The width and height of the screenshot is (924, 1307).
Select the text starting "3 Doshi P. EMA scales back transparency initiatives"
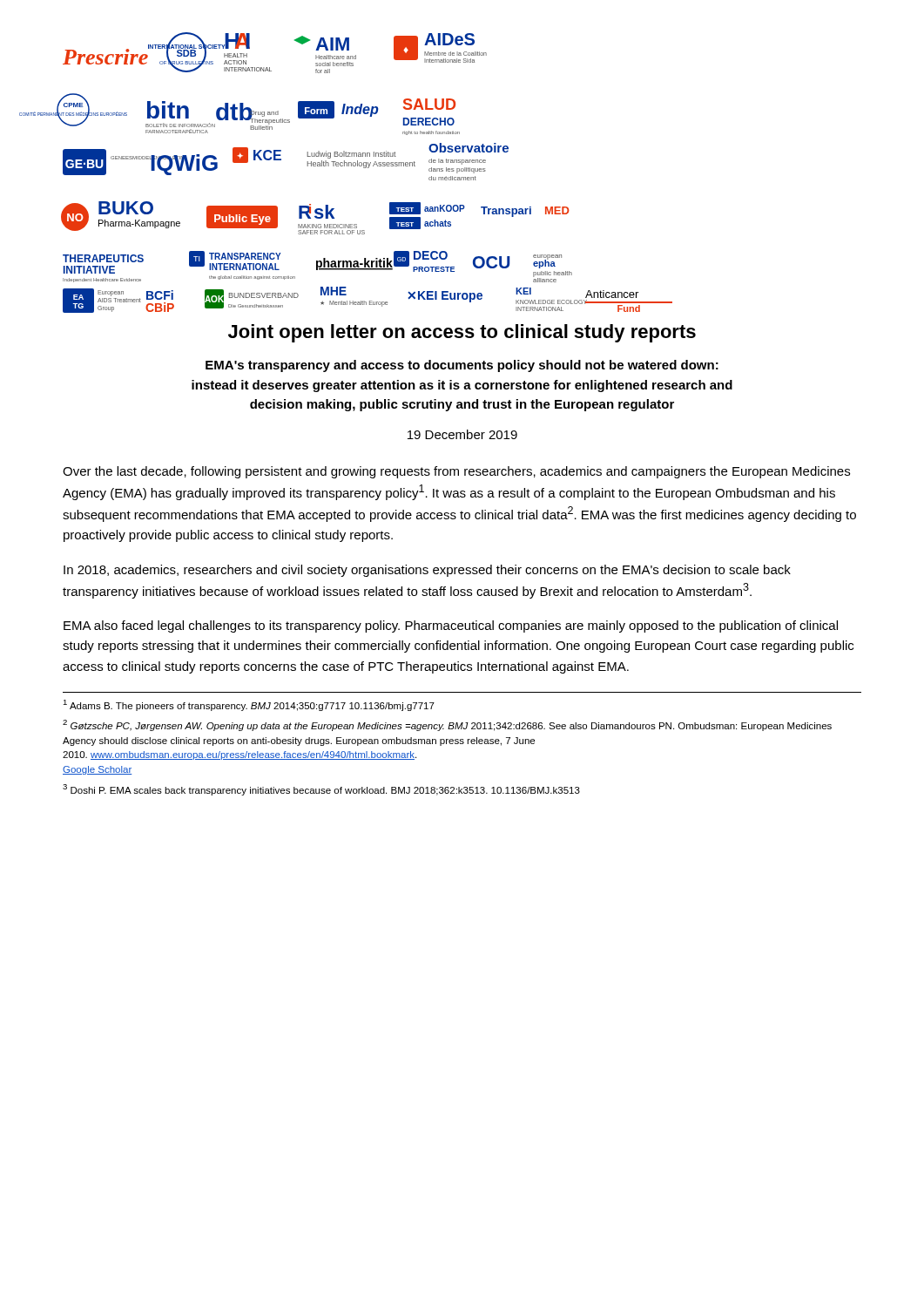(x=321, y=788)
